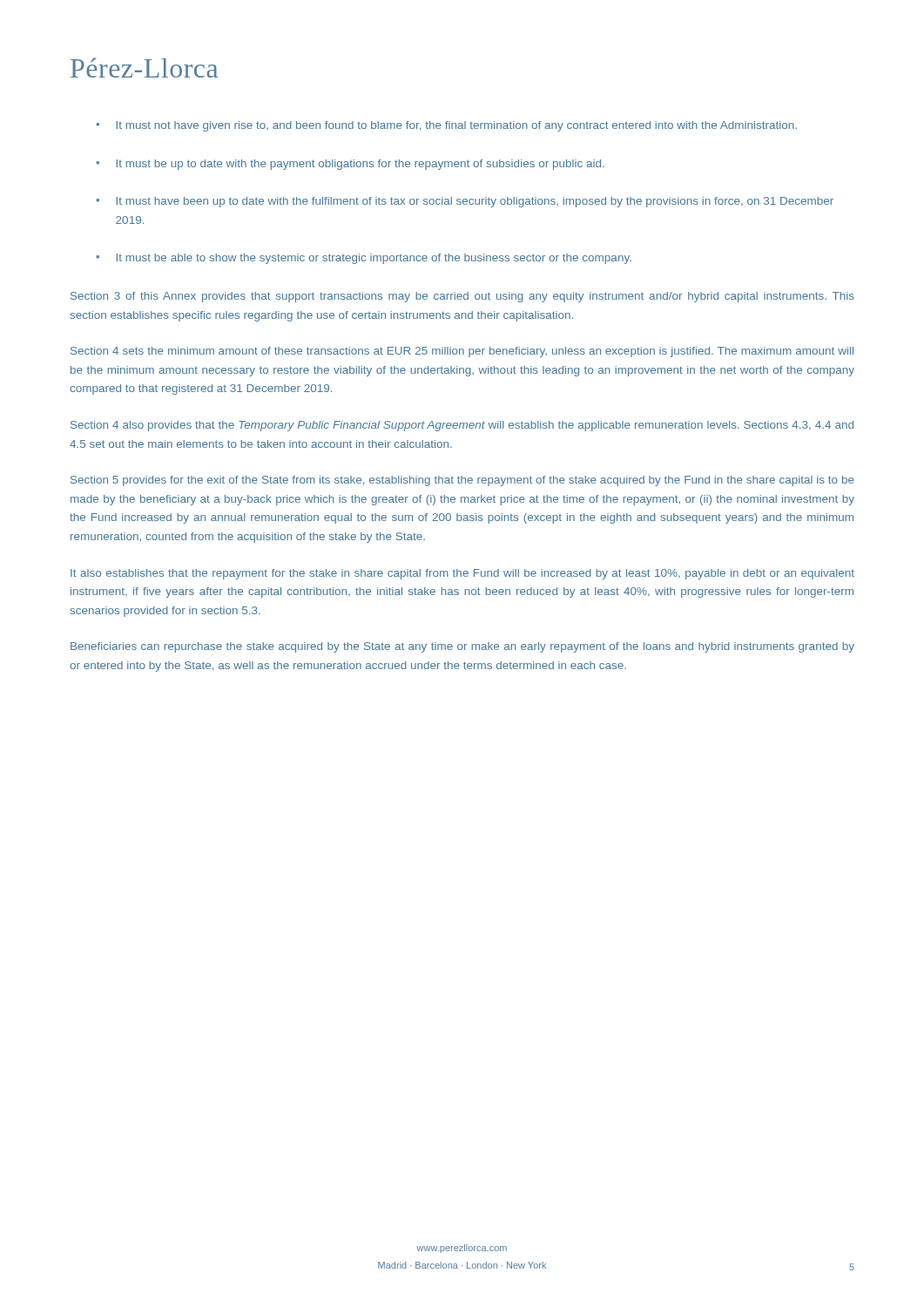Point to the block beginning "▪ It must be able to"
The height and width of the screenshot is (1307, 924).
click(364, 258)
